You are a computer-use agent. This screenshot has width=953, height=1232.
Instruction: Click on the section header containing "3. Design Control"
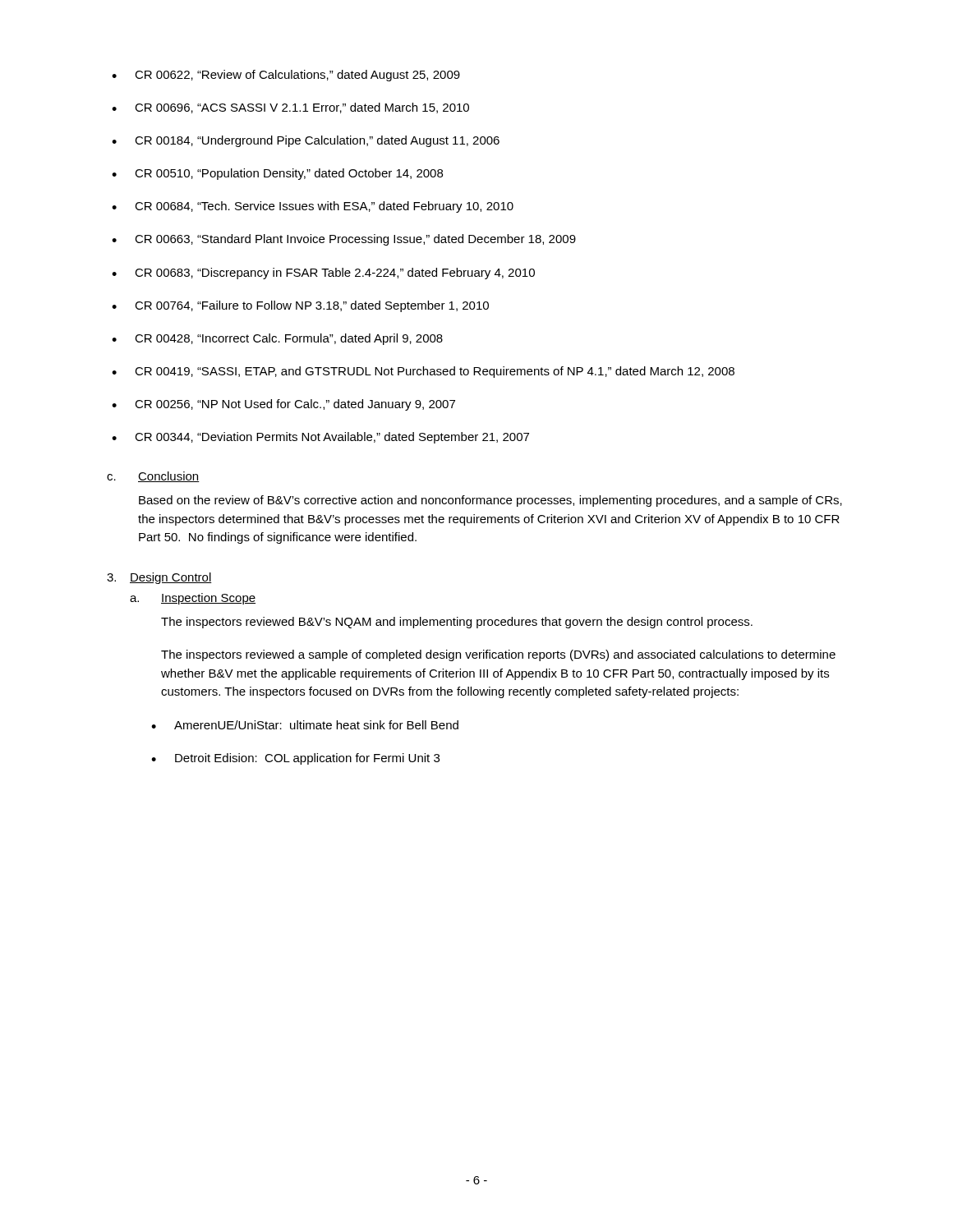[x=159, y=577]
